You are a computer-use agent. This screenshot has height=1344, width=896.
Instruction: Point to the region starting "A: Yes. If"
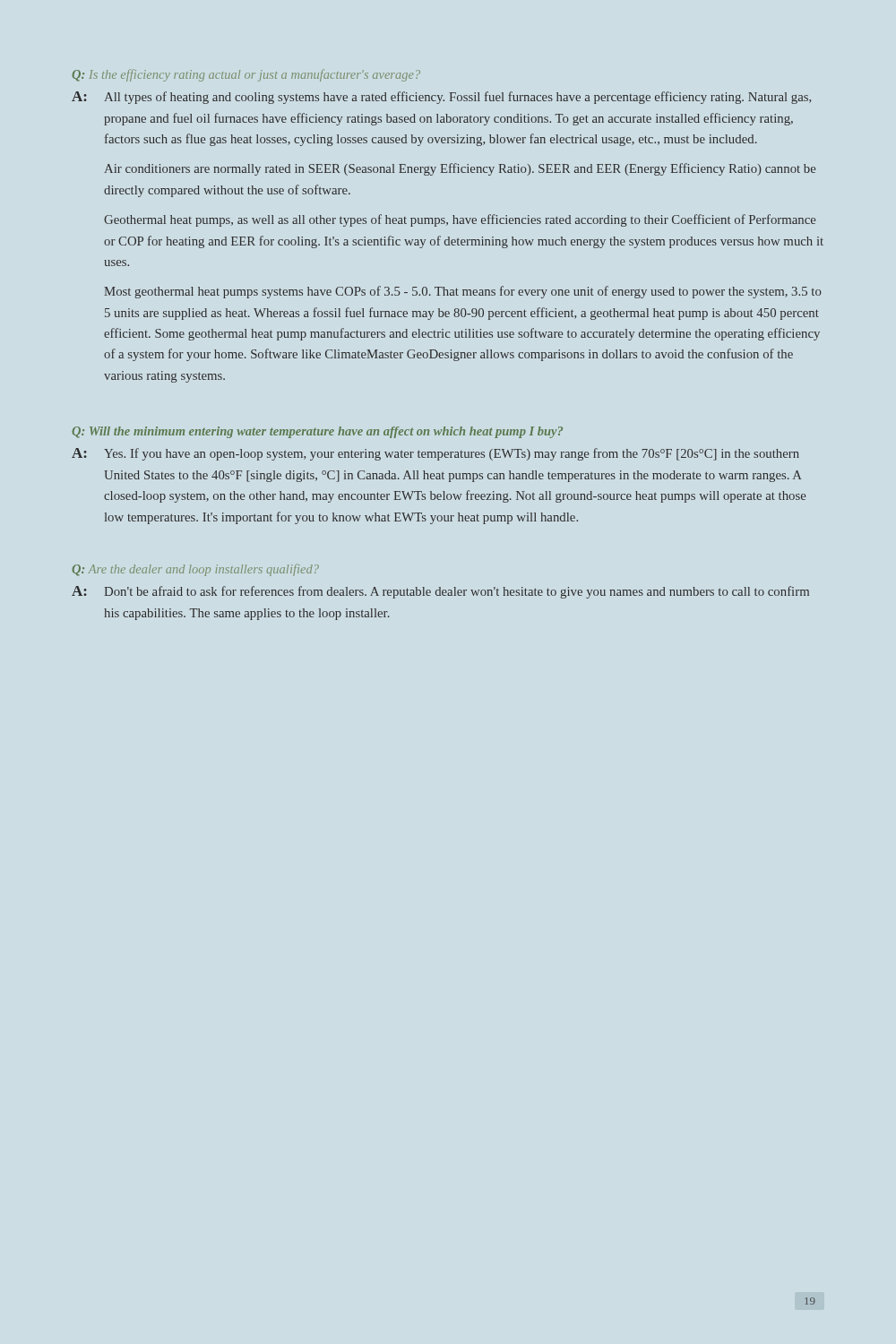[448, 486]
